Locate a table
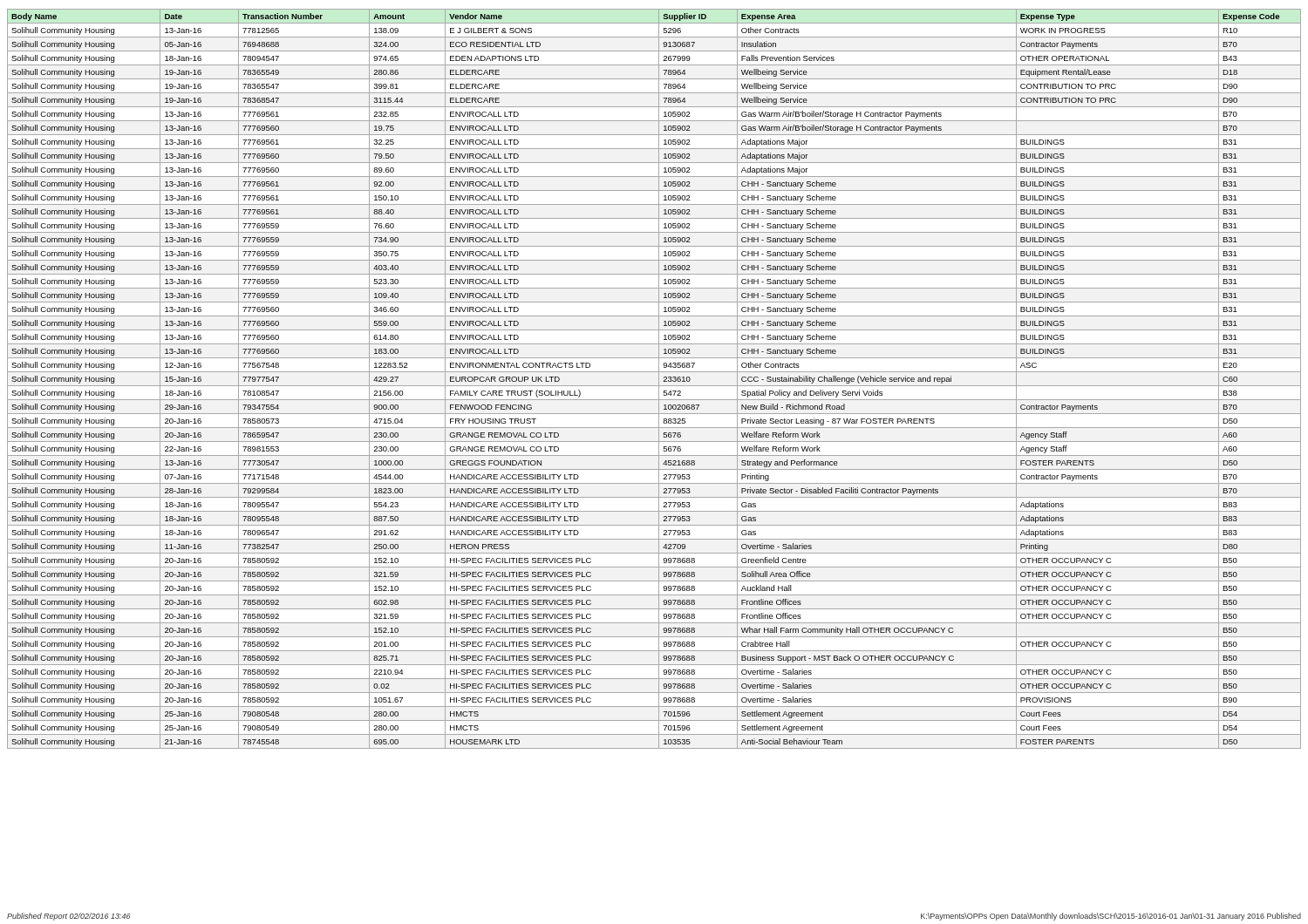The height and width of the screenshot is (924, 1308). 654,379
